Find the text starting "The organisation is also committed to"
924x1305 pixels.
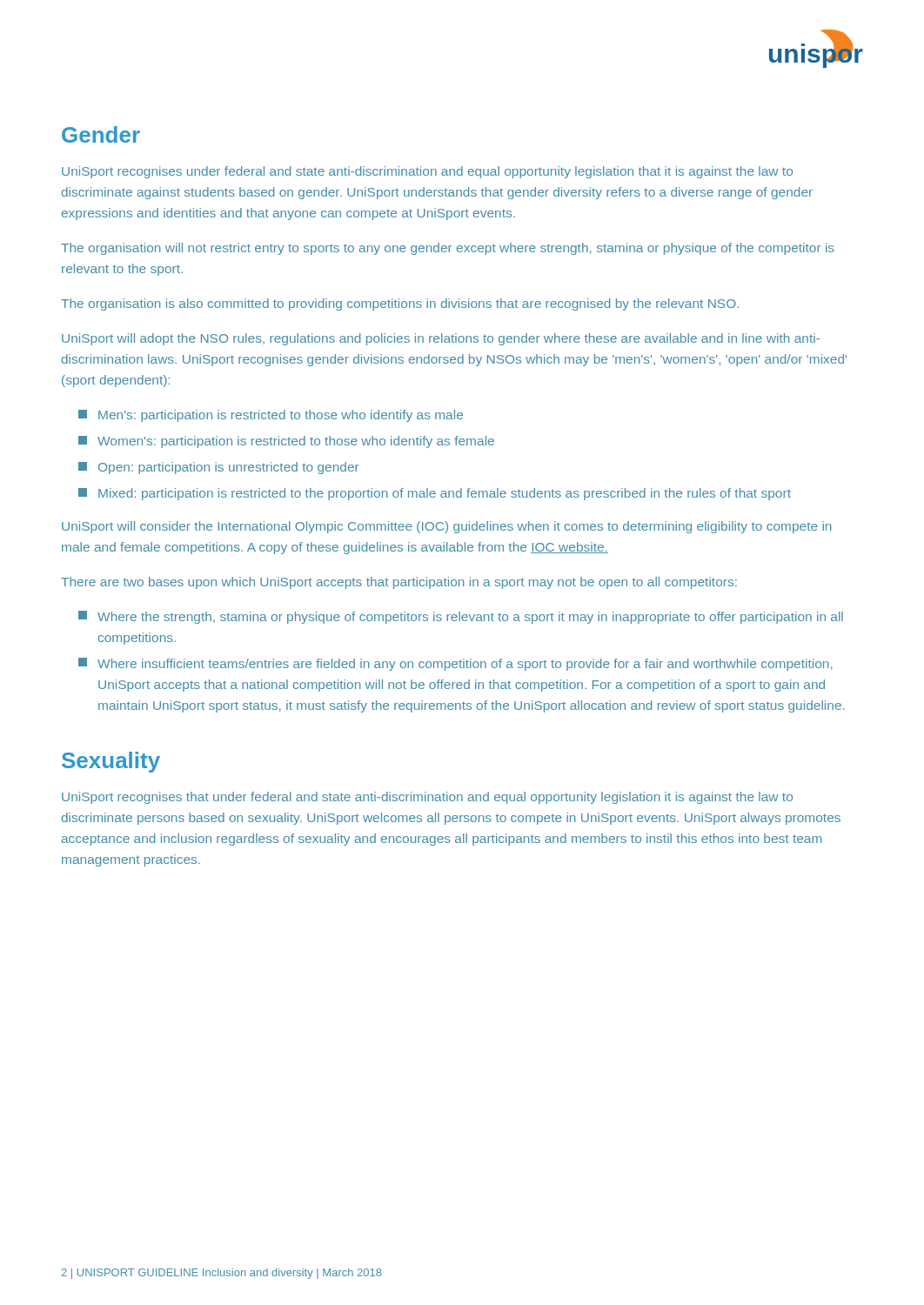click(x=400, y=303)
